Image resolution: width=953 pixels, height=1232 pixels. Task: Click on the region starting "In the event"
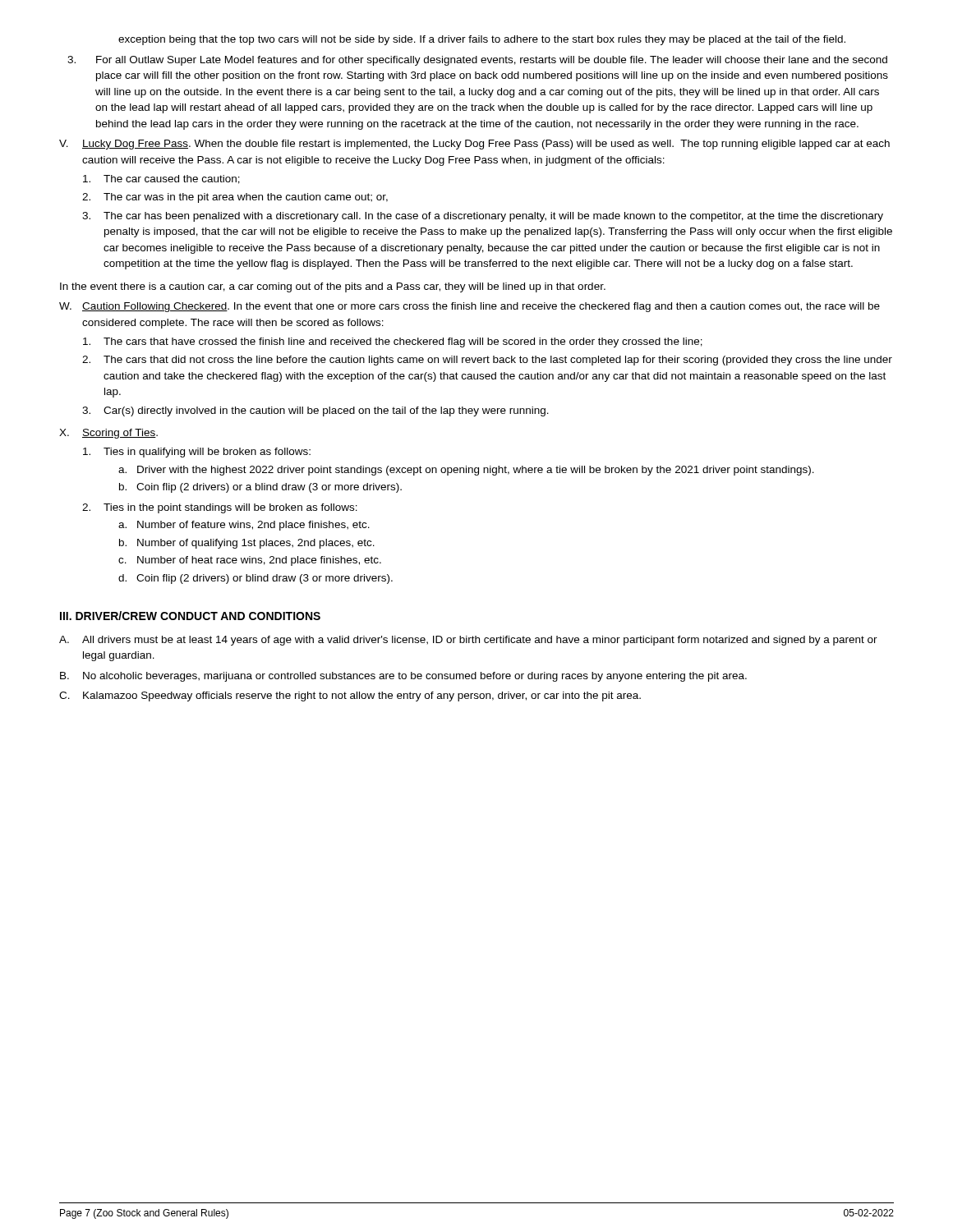333,286
